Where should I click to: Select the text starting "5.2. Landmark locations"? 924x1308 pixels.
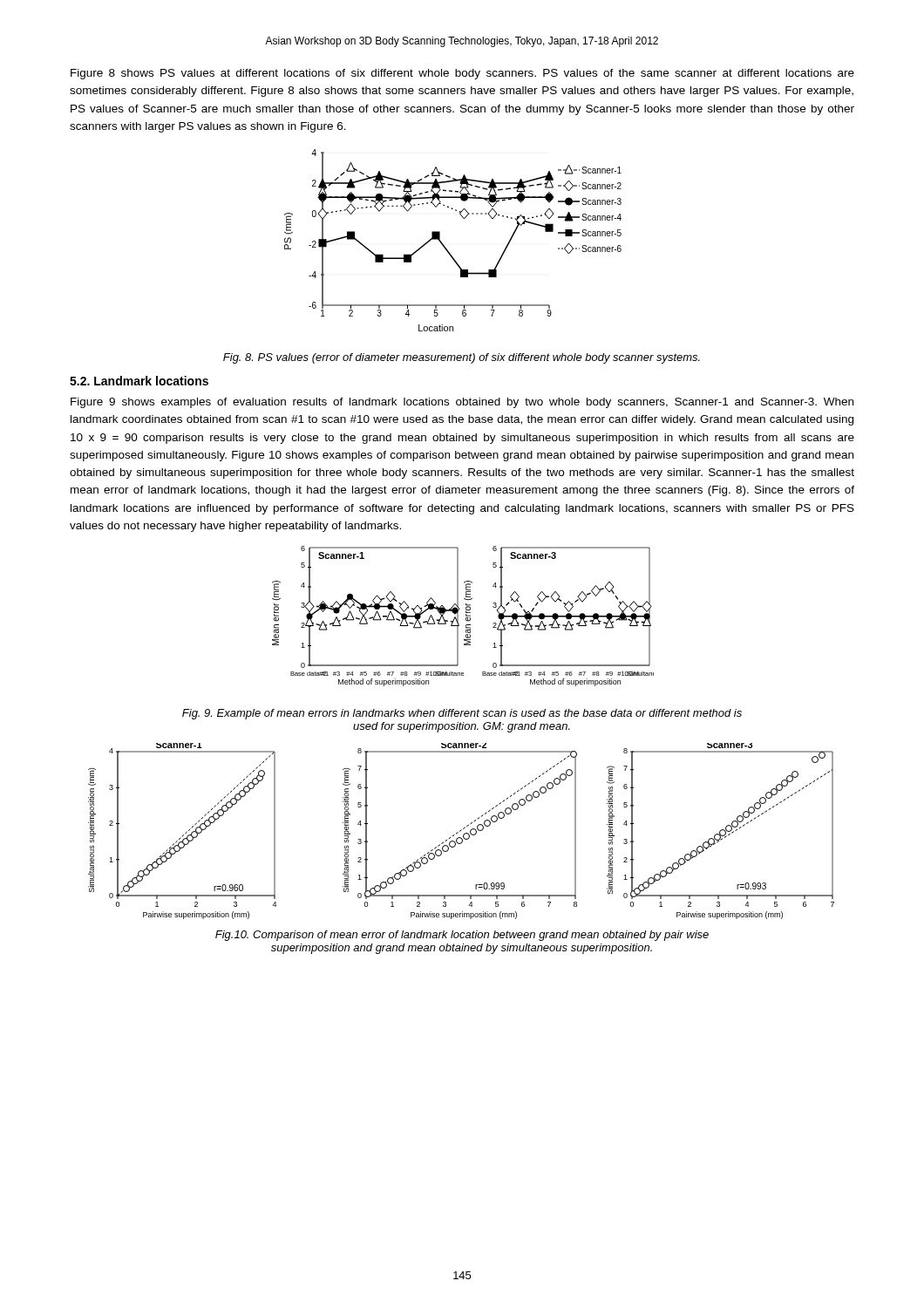tap(139, 381)
